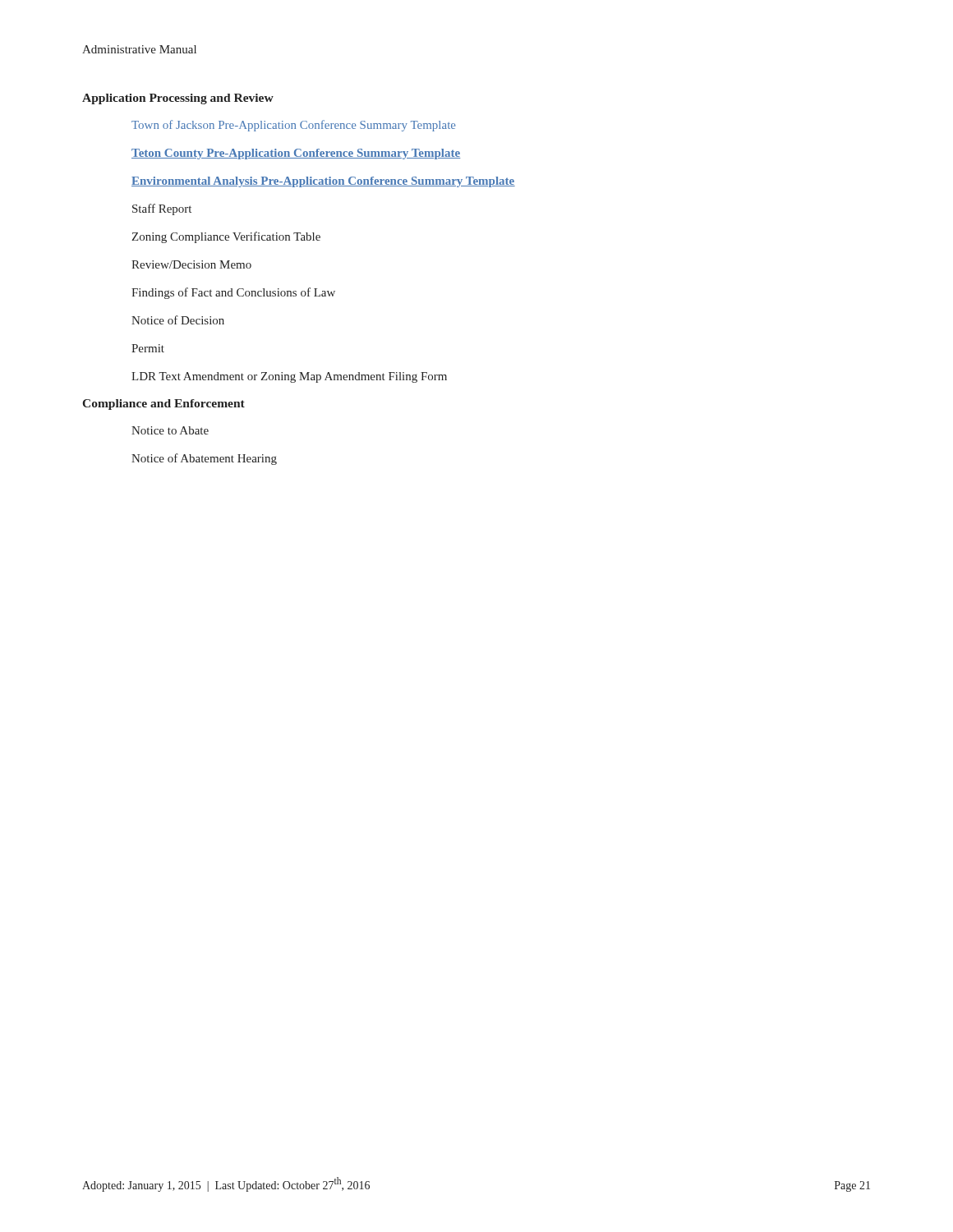Navigate to the block starting "Staff Report"
The image size is (953, 1232).
point(162,209)
